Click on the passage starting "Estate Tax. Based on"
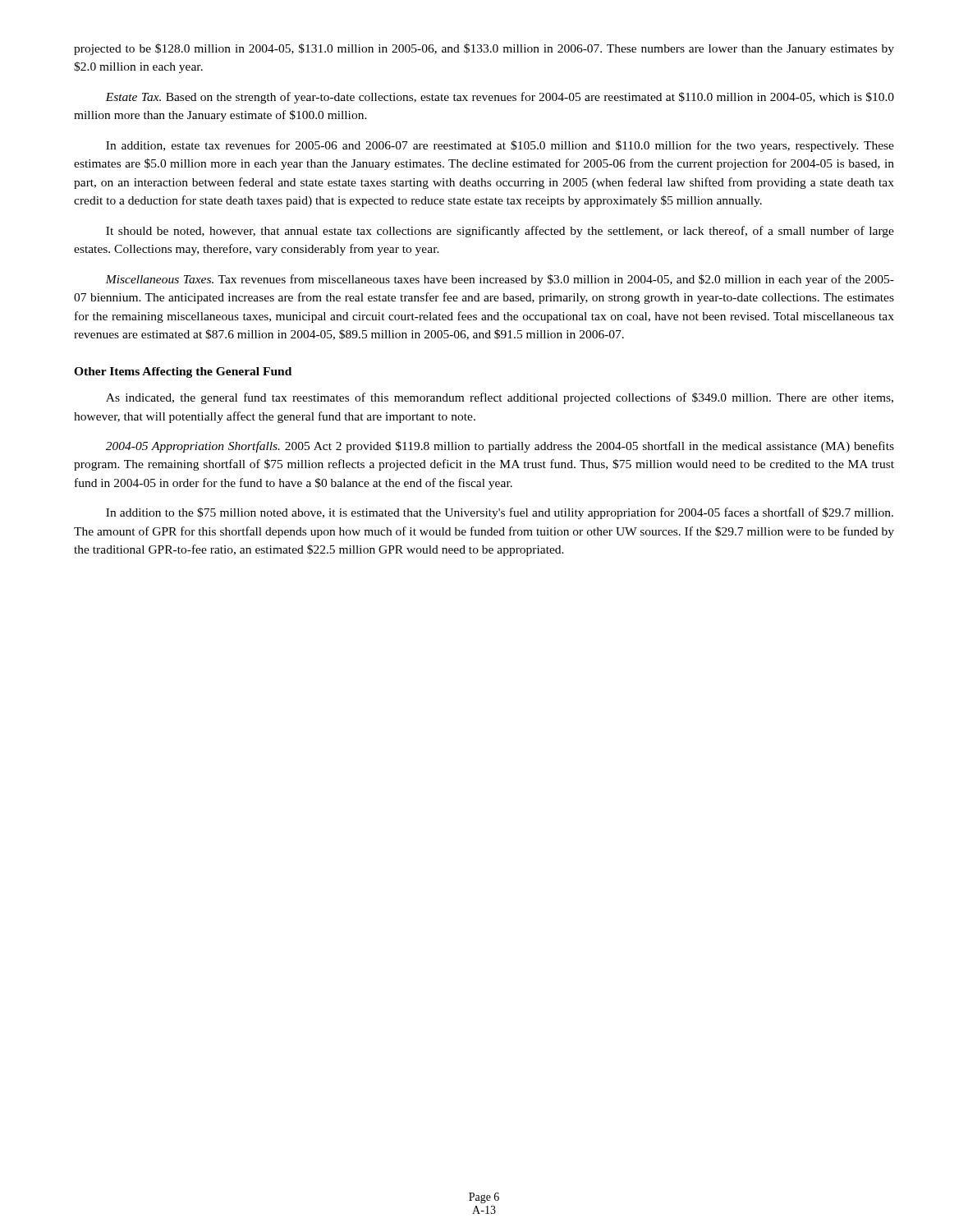Viewport: 968px width, 1232px height. click(484, 106)
